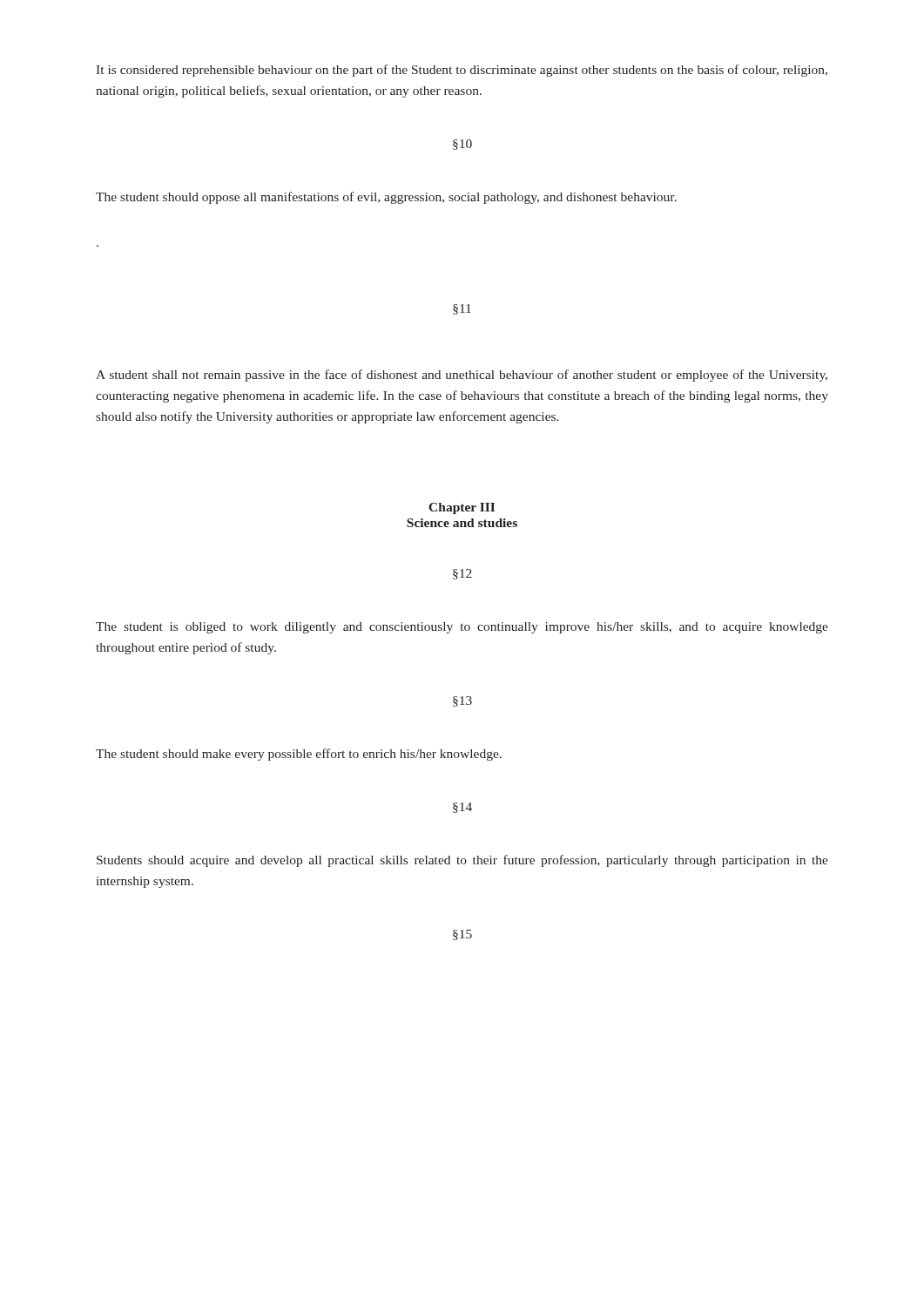924x1307 pixels.
Task: Select the passage starting "The student should make every possible"
Action: click(299, 753)
